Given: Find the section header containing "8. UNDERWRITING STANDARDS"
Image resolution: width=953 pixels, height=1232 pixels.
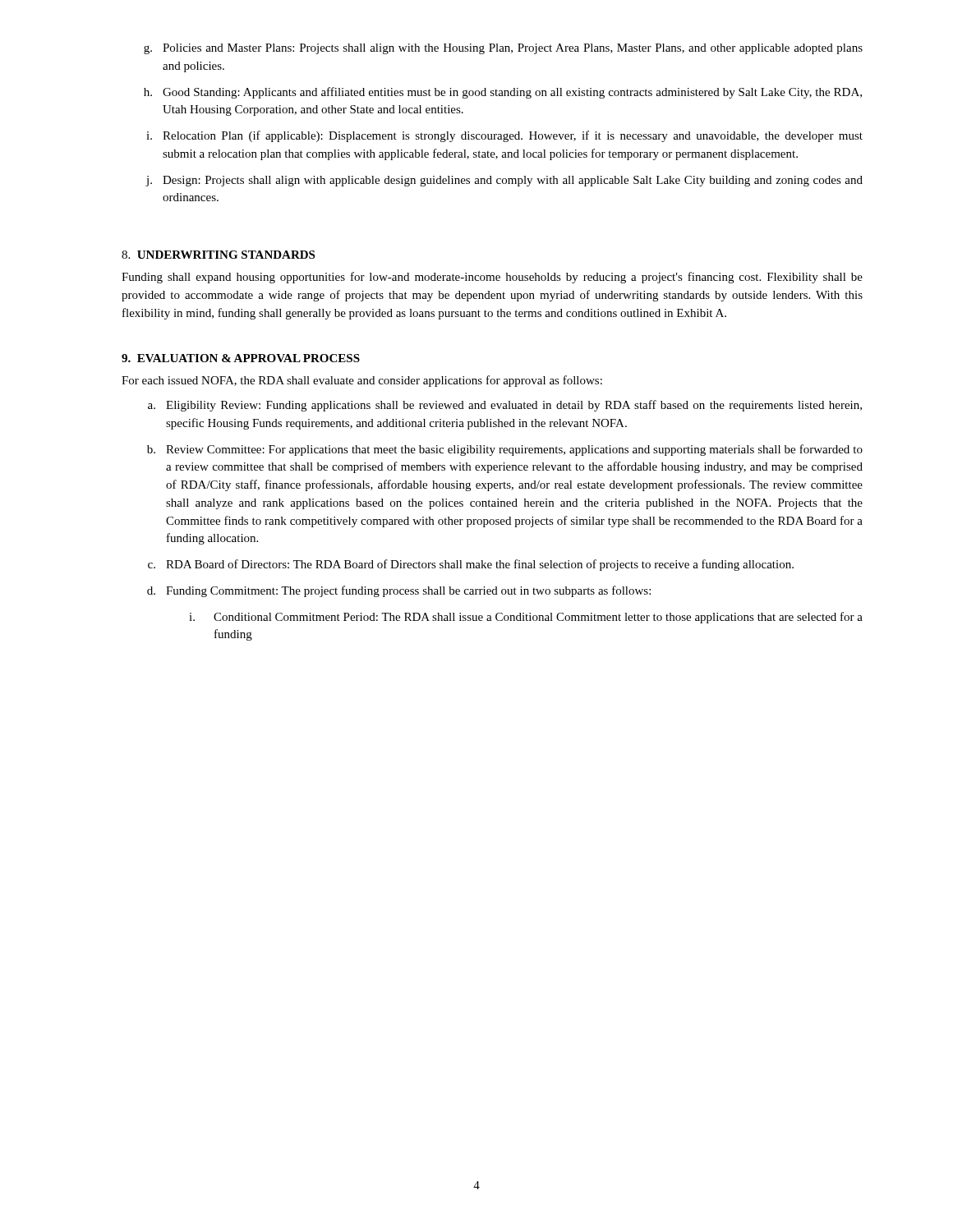Looking at the screenshot, I should [219, 255].
